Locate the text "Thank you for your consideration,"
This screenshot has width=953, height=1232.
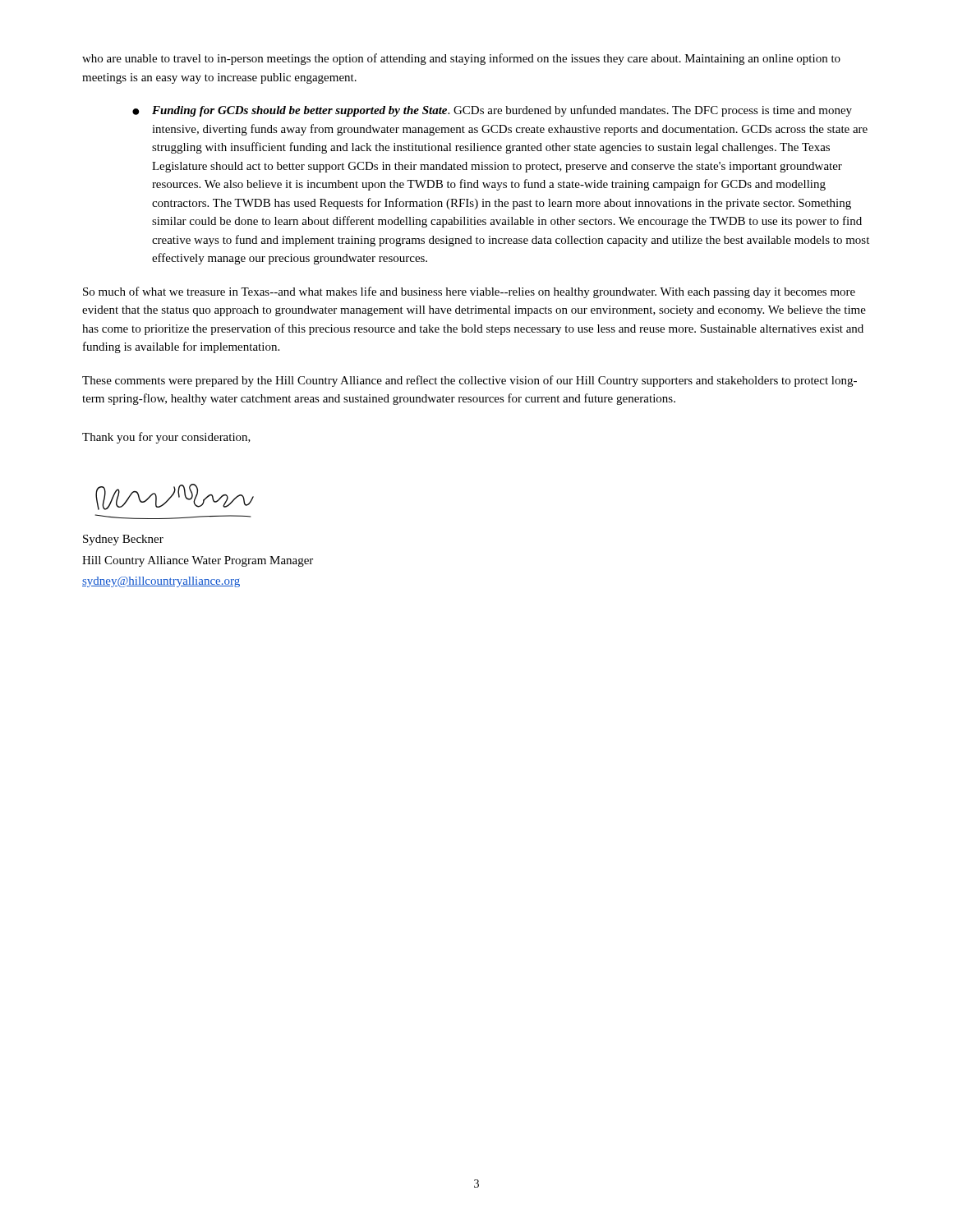167,437
